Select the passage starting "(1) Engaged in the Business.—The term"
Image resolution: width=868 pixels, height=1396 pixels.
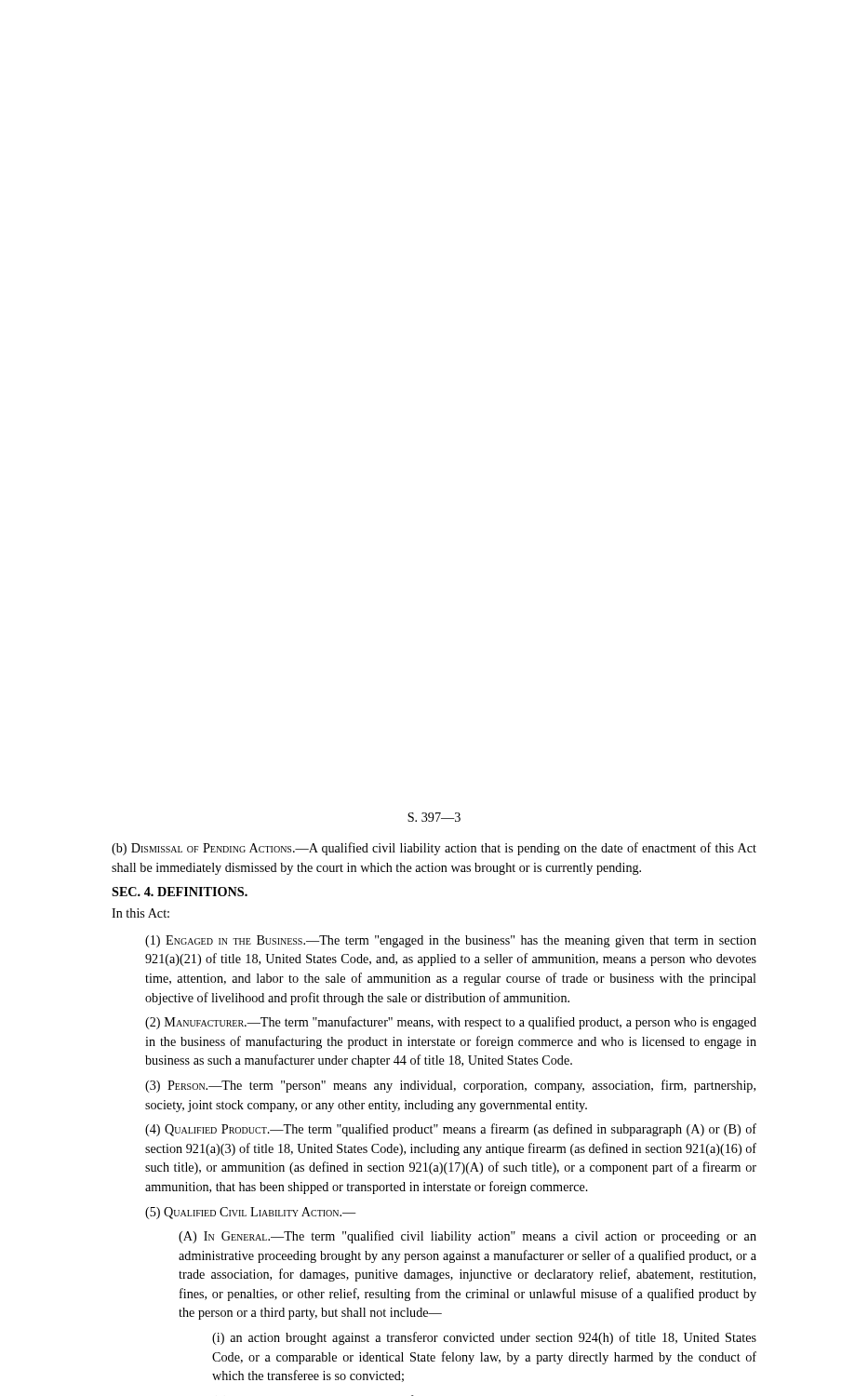(451, 969)
